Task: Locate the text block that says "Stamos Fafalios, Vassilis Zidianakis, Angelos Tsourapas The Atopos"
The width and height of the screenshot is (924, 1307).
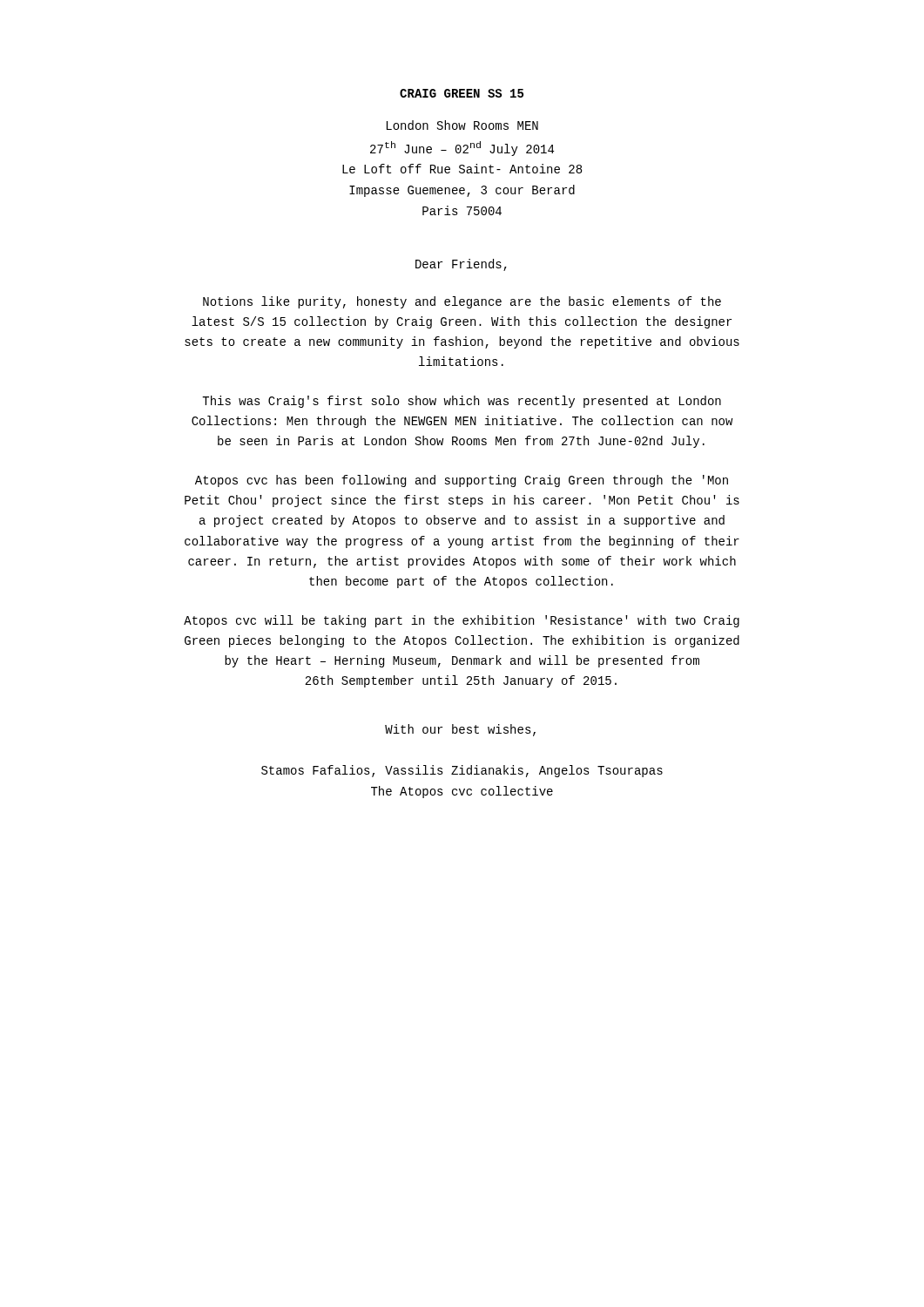Action: [462, 782]
